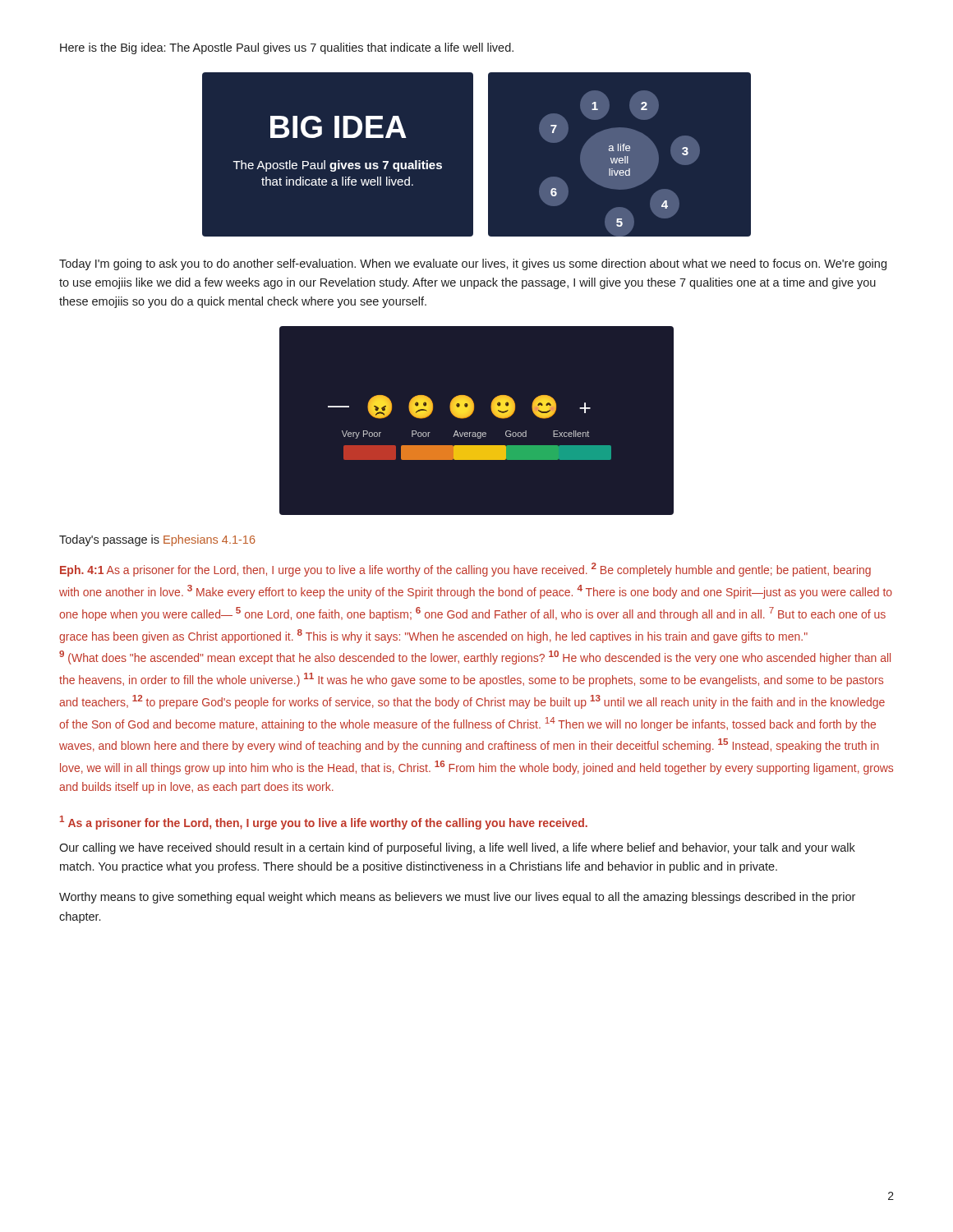Screen dimensions: 1232x953
Task: Locate the block of text that opens with "Today I'm going to"
Action: pyautogui.click(x=473, y=282)
